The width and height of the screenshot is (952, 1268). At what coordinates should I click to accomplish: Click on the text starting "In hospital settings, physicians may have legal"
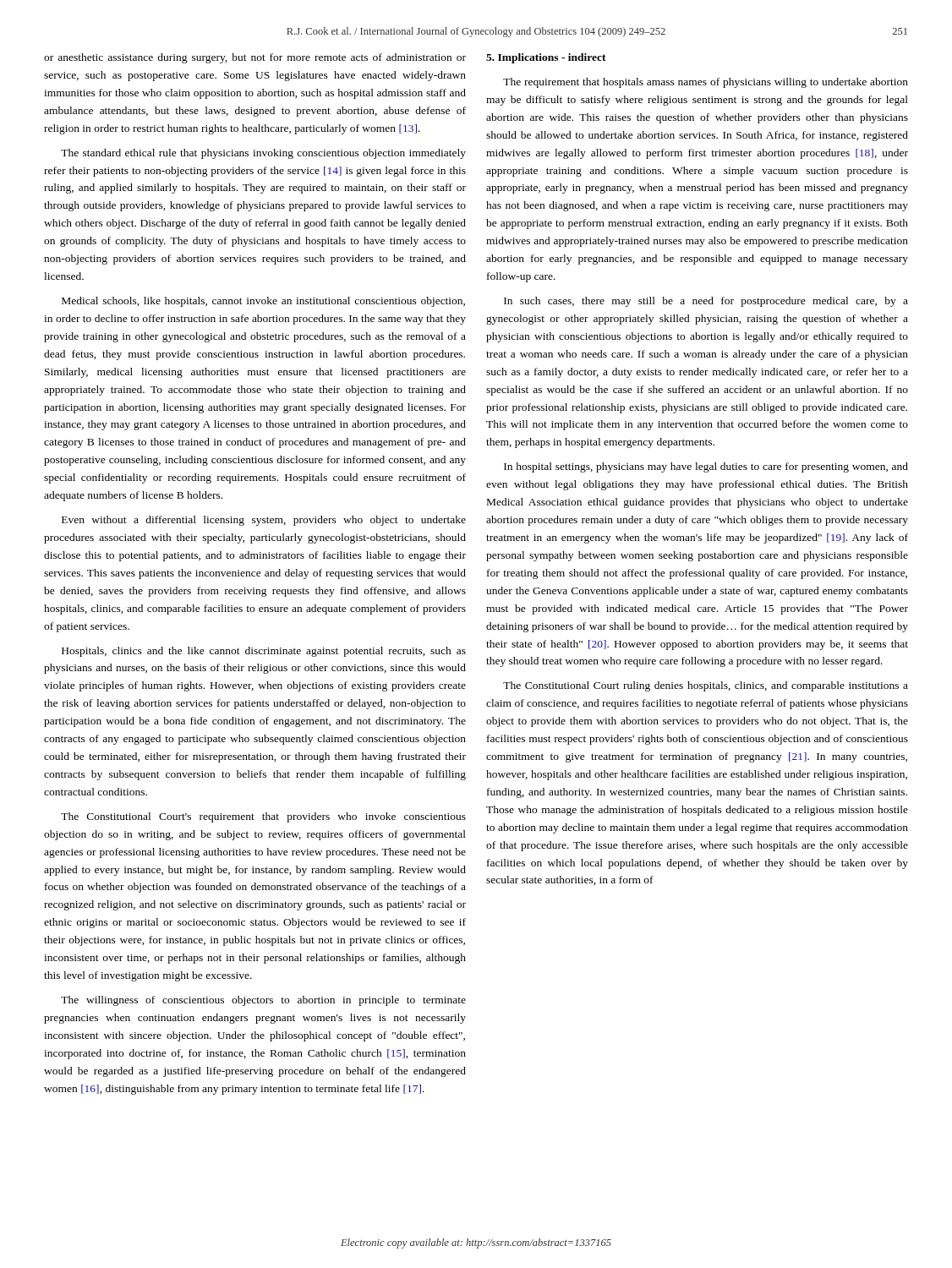tap(697, 565)
